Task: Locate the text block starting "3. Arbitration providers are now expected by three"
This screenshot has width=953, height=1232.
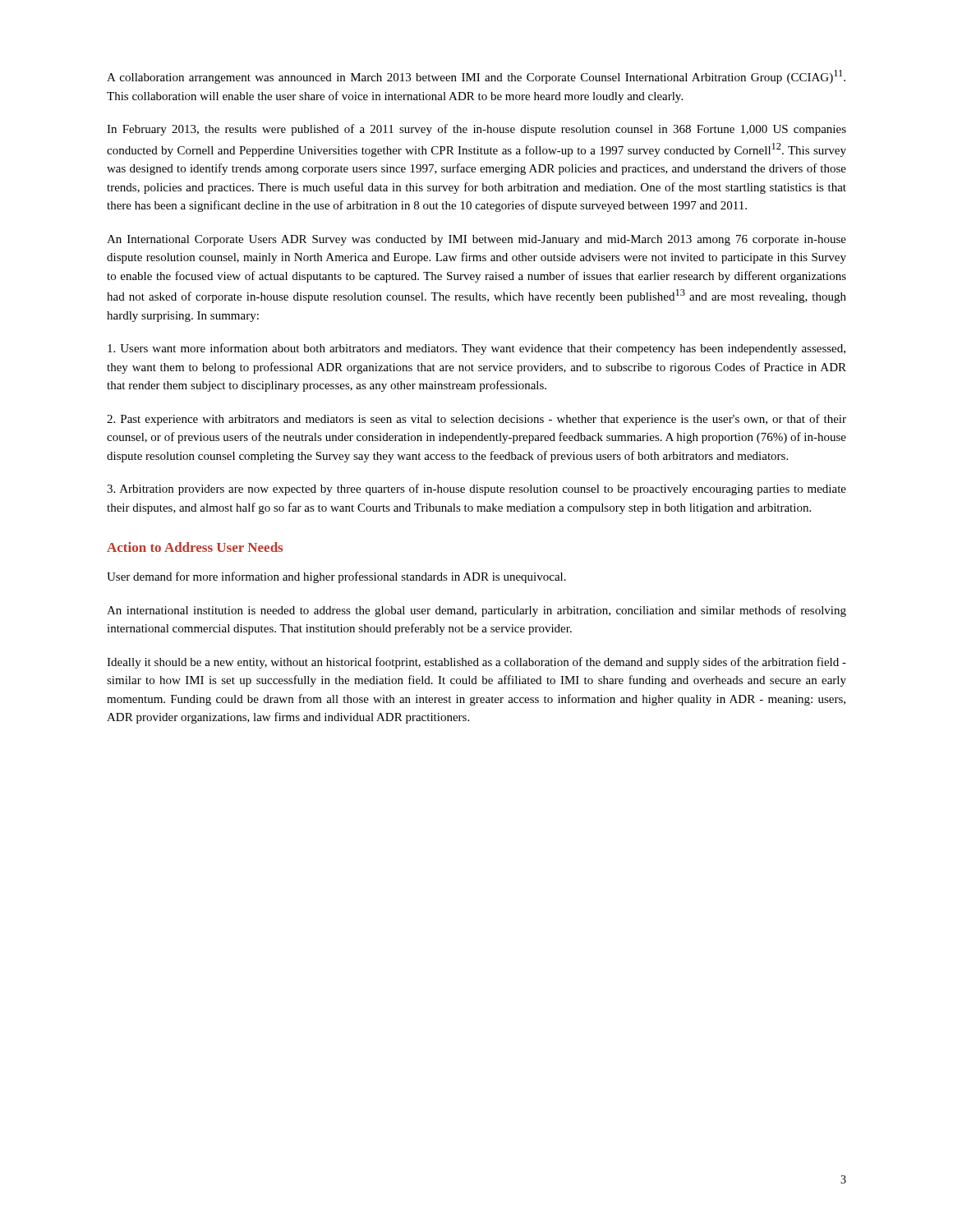Action: (x=476, y=498)
